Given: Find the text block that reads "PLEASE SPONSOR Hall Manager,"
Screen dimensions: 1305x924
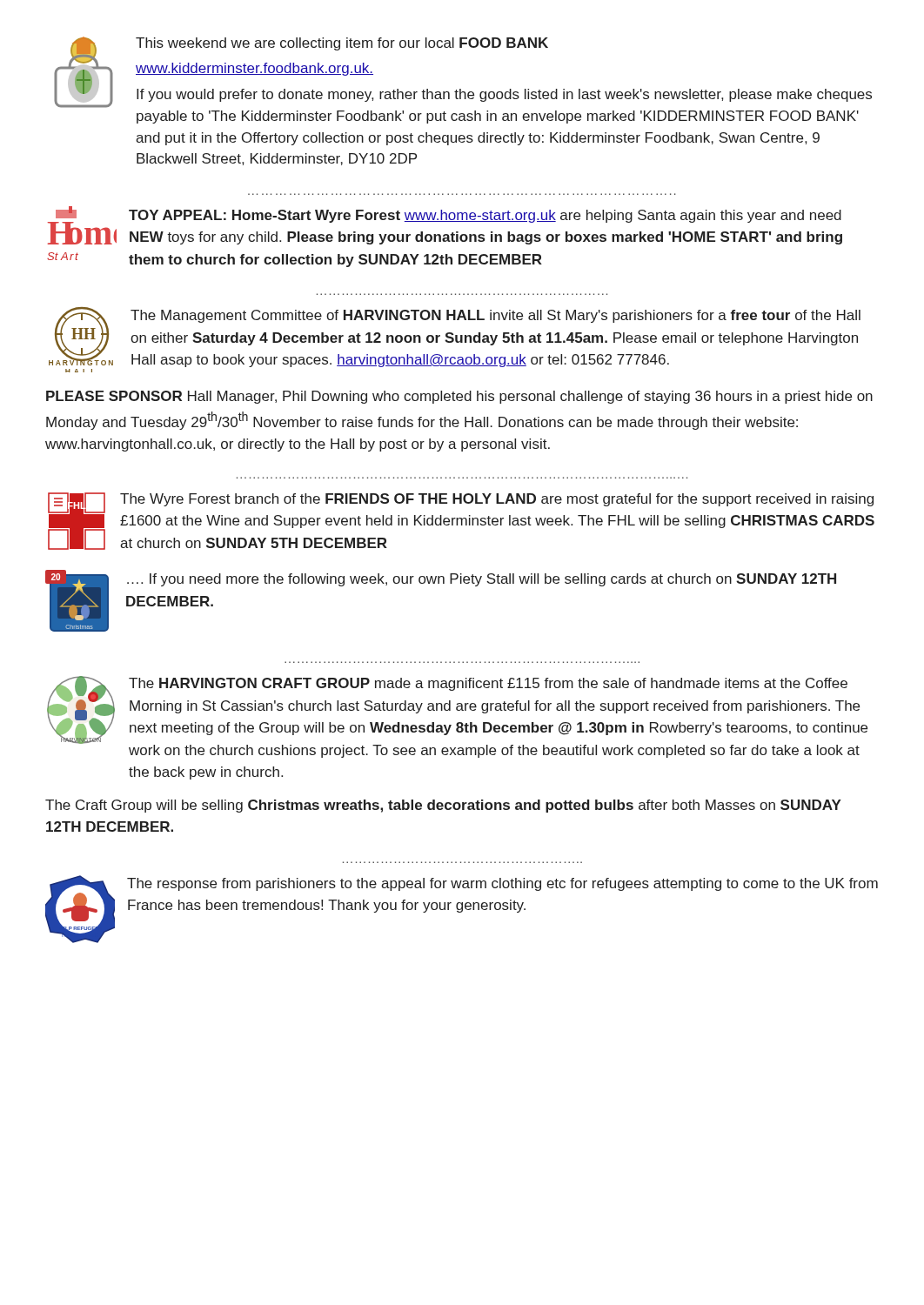Looking at the screenshot, I should click(462, 421).
